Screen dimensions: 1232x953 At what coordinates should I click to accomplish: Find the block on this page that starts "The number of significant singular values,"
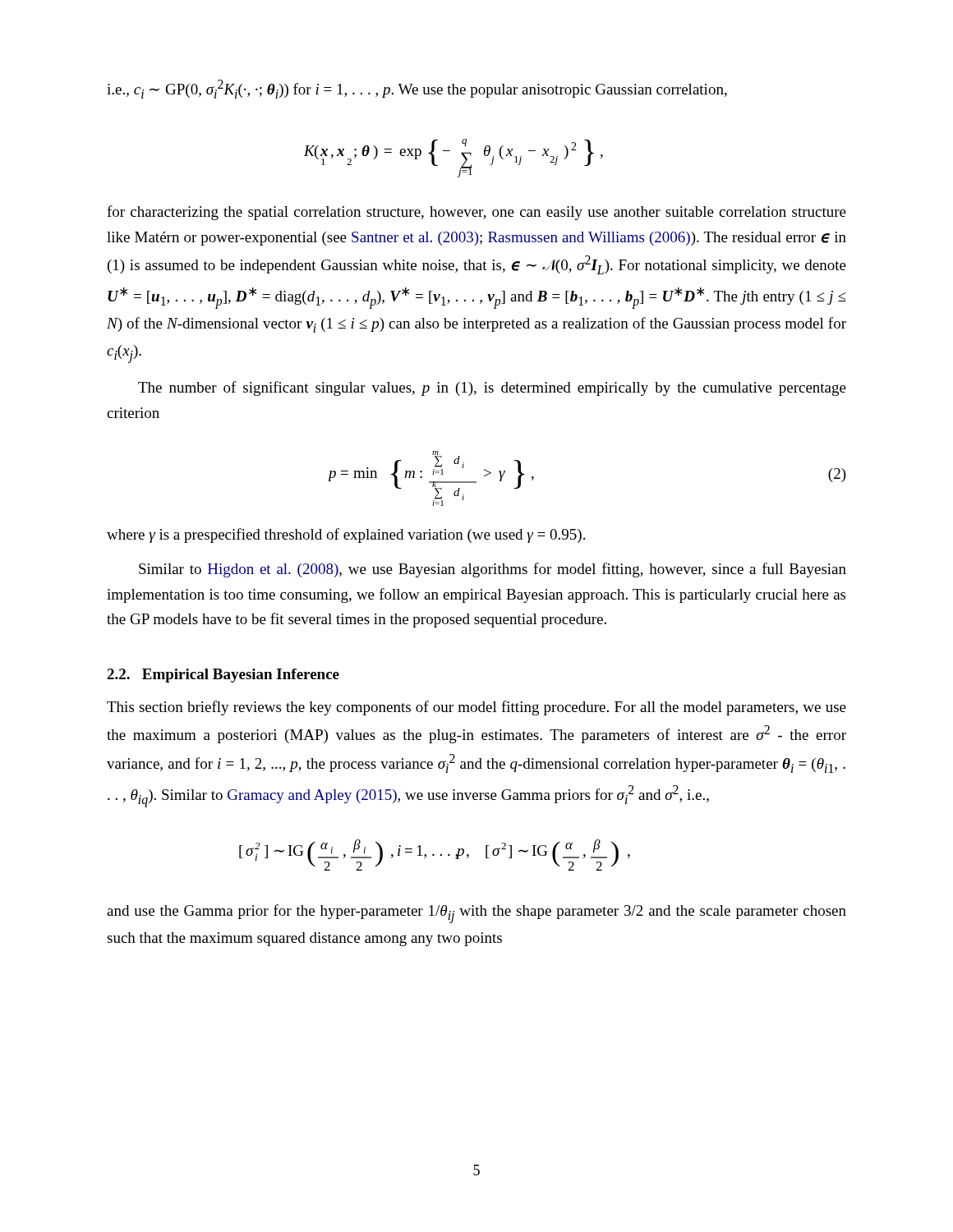476,400
